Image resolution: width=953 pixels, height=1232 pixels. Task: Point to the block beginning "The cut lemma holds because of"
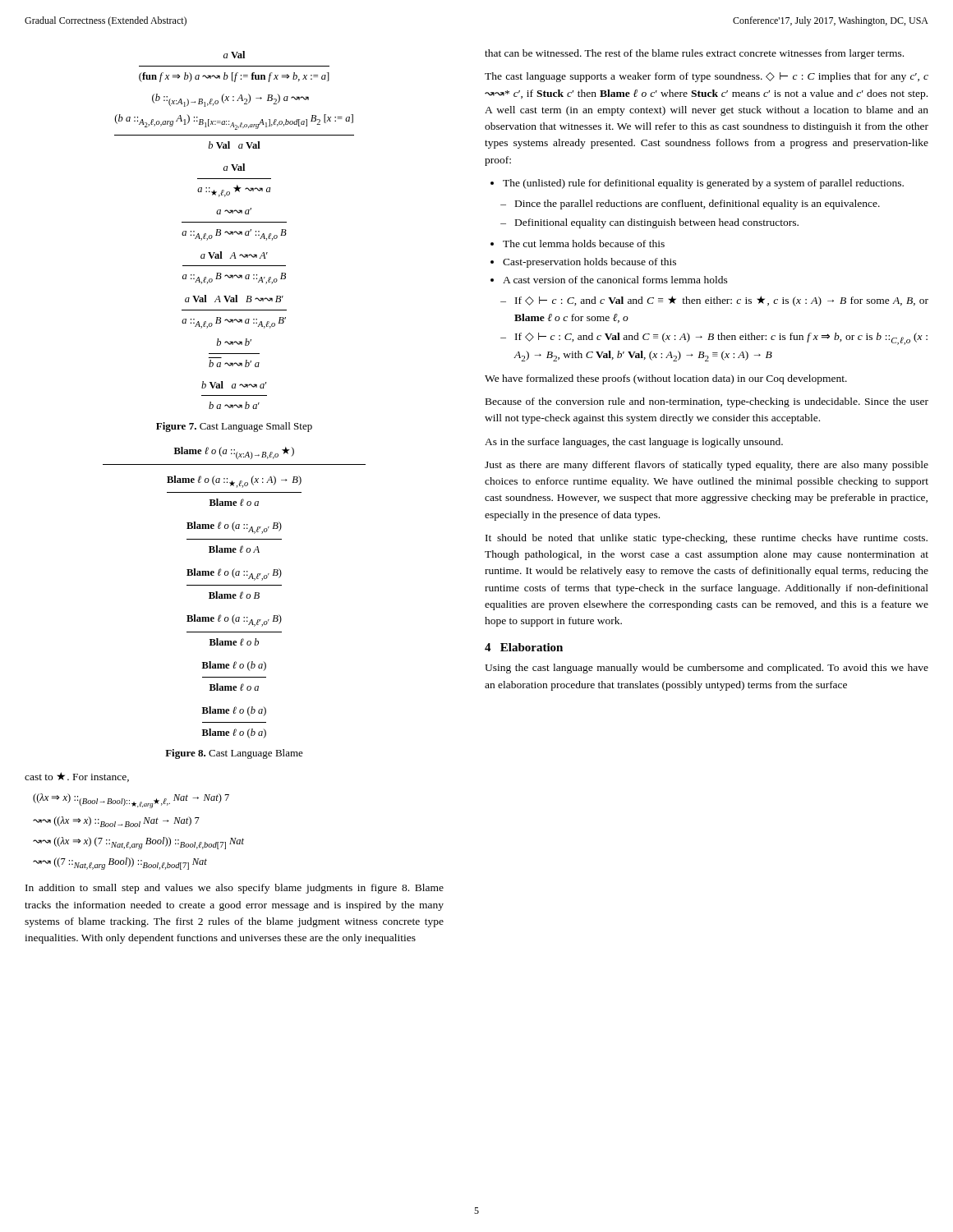pos(584,243)
